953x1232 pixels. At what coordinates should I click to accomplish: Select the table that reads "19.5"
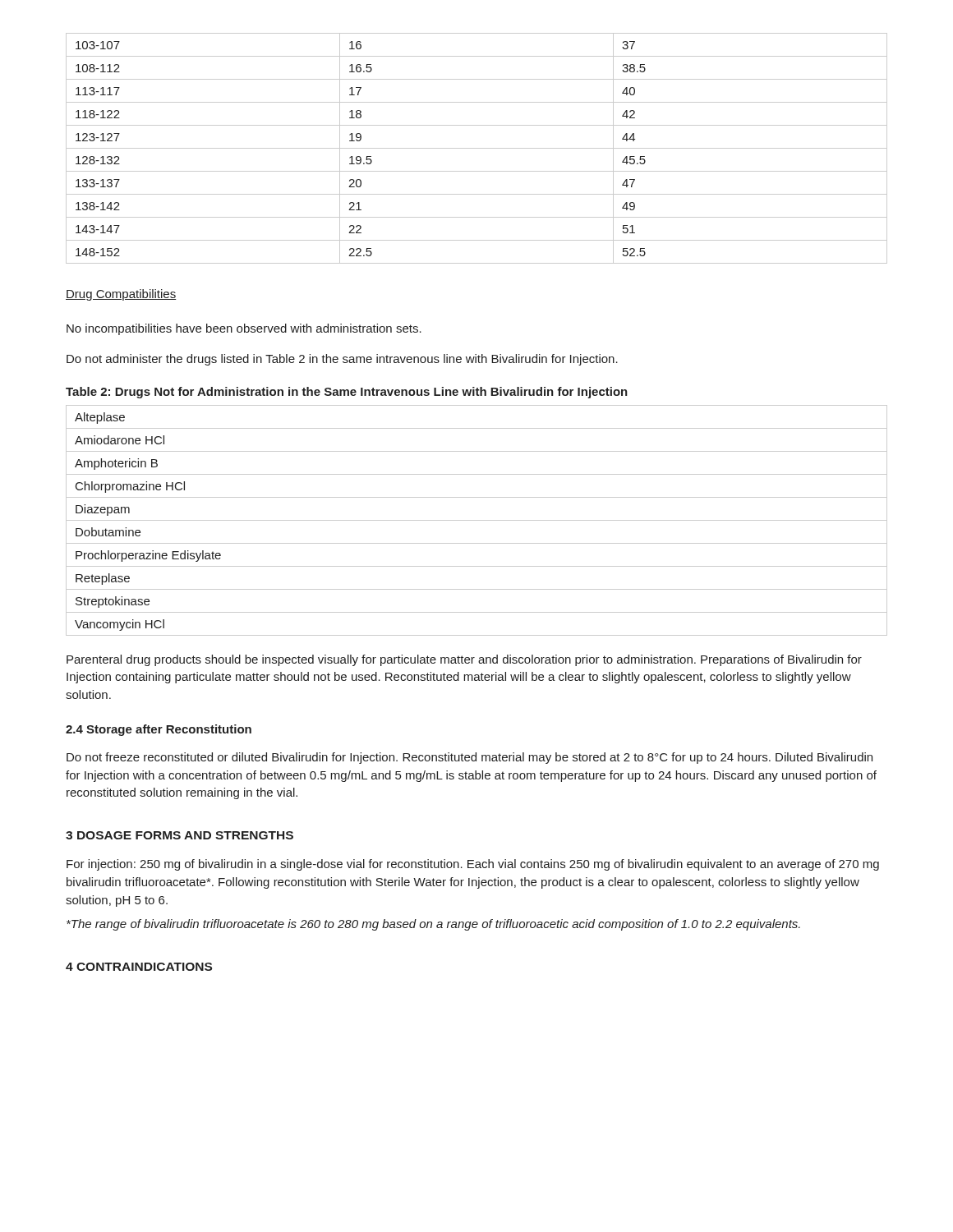(x=476, y=148)
